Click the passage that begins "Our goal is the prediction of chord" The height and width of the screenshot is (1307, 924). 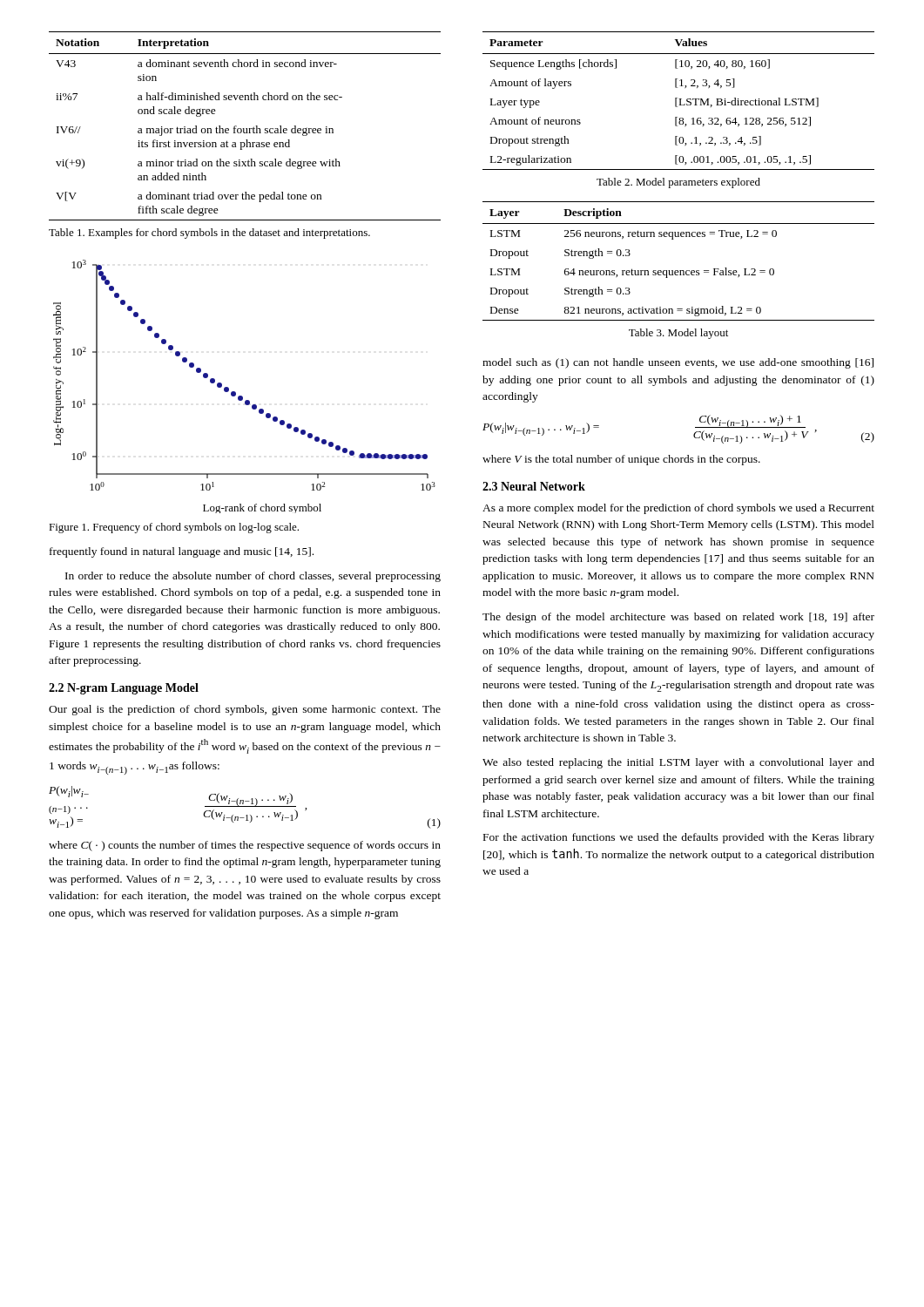coord(245,738)
